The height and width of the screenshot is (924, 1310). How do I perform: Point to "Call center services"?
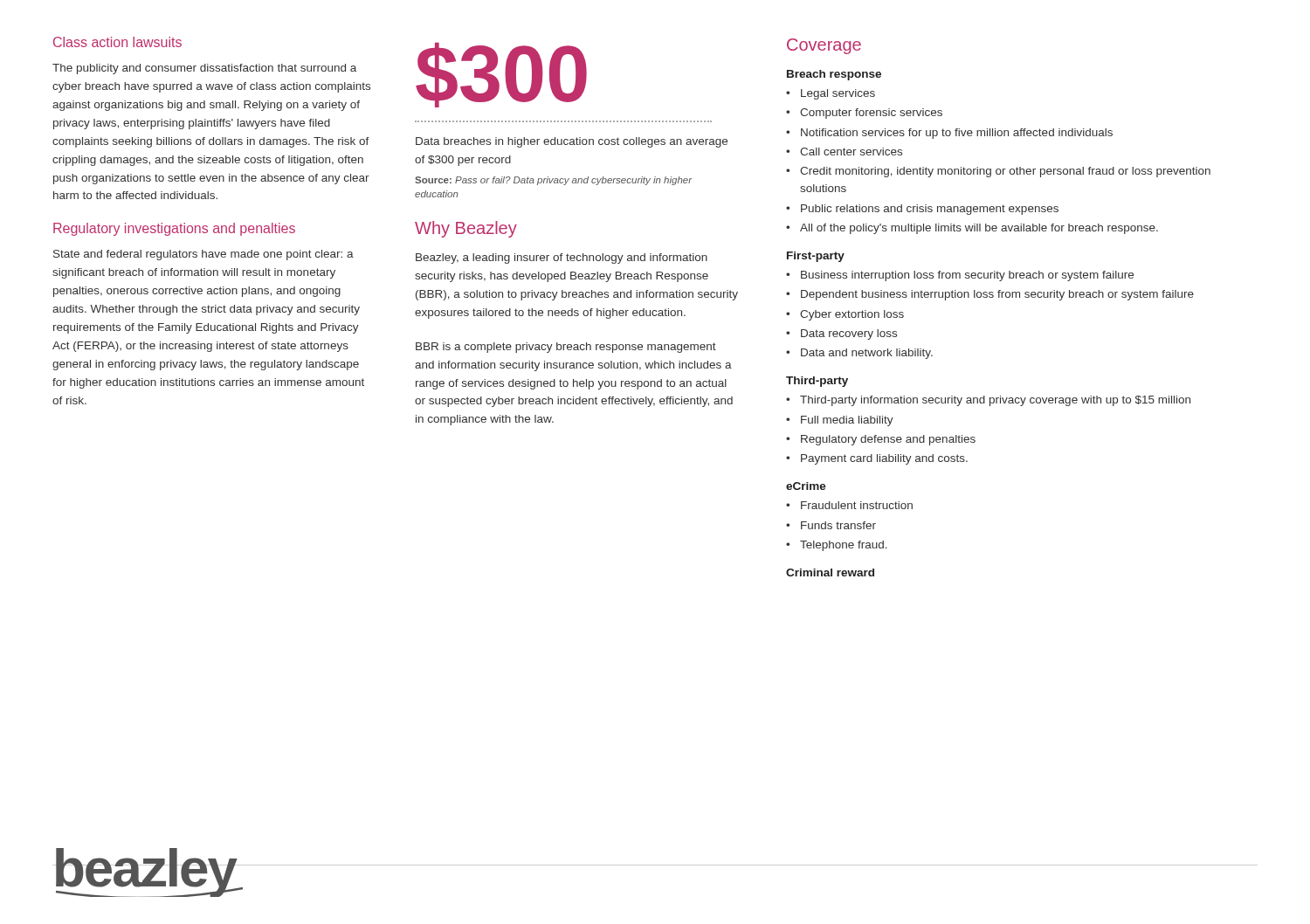[x=844, y=152]
